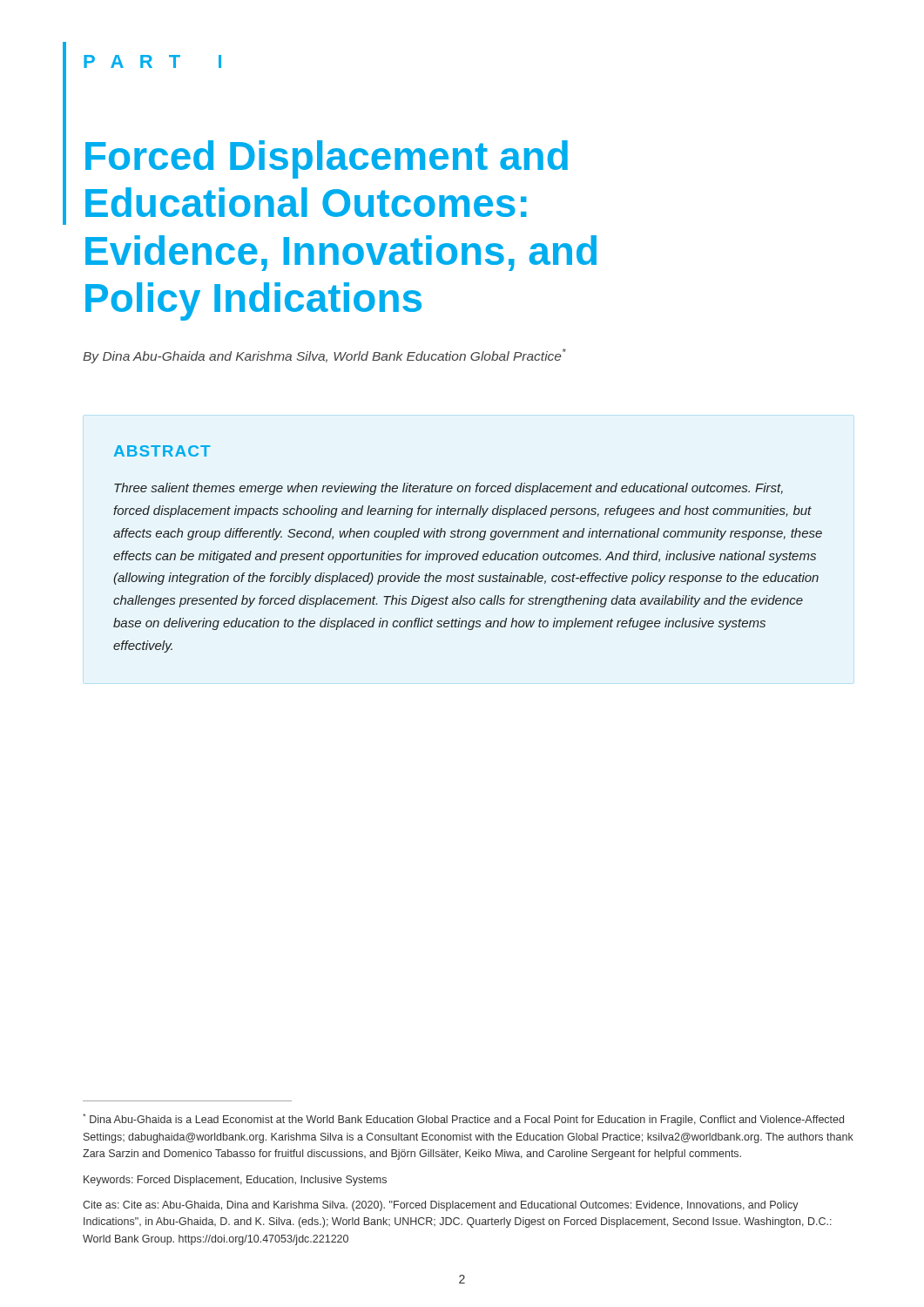This screenshot has width=924, height=1307.
Task: Point to the text starting "Cite as: Cite as: Abu-Ghaida, Dina"
Action: pyautogui.click(x=469, y=1222)
